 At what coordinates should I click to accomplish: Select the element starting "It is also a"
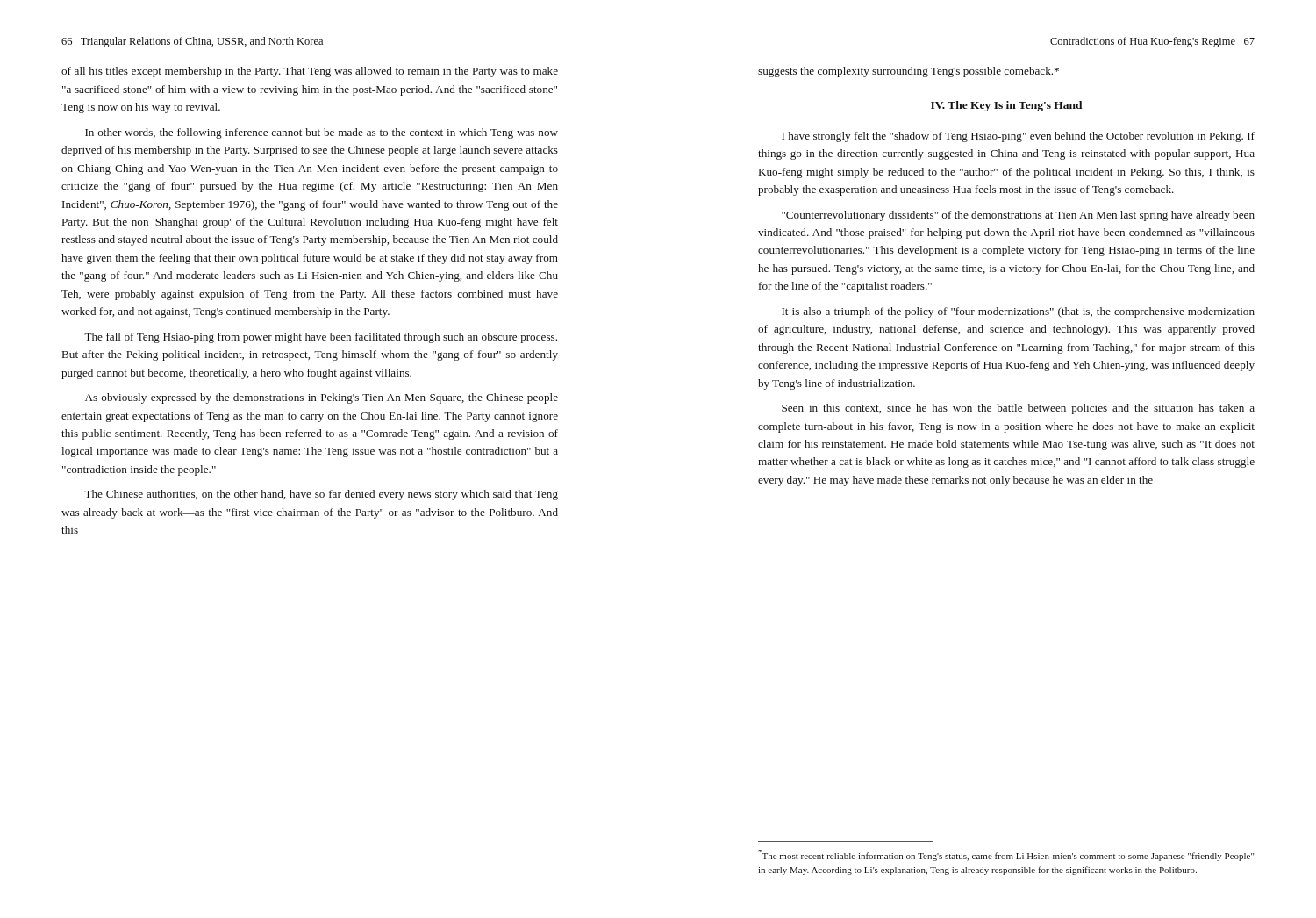point(1006,348)
